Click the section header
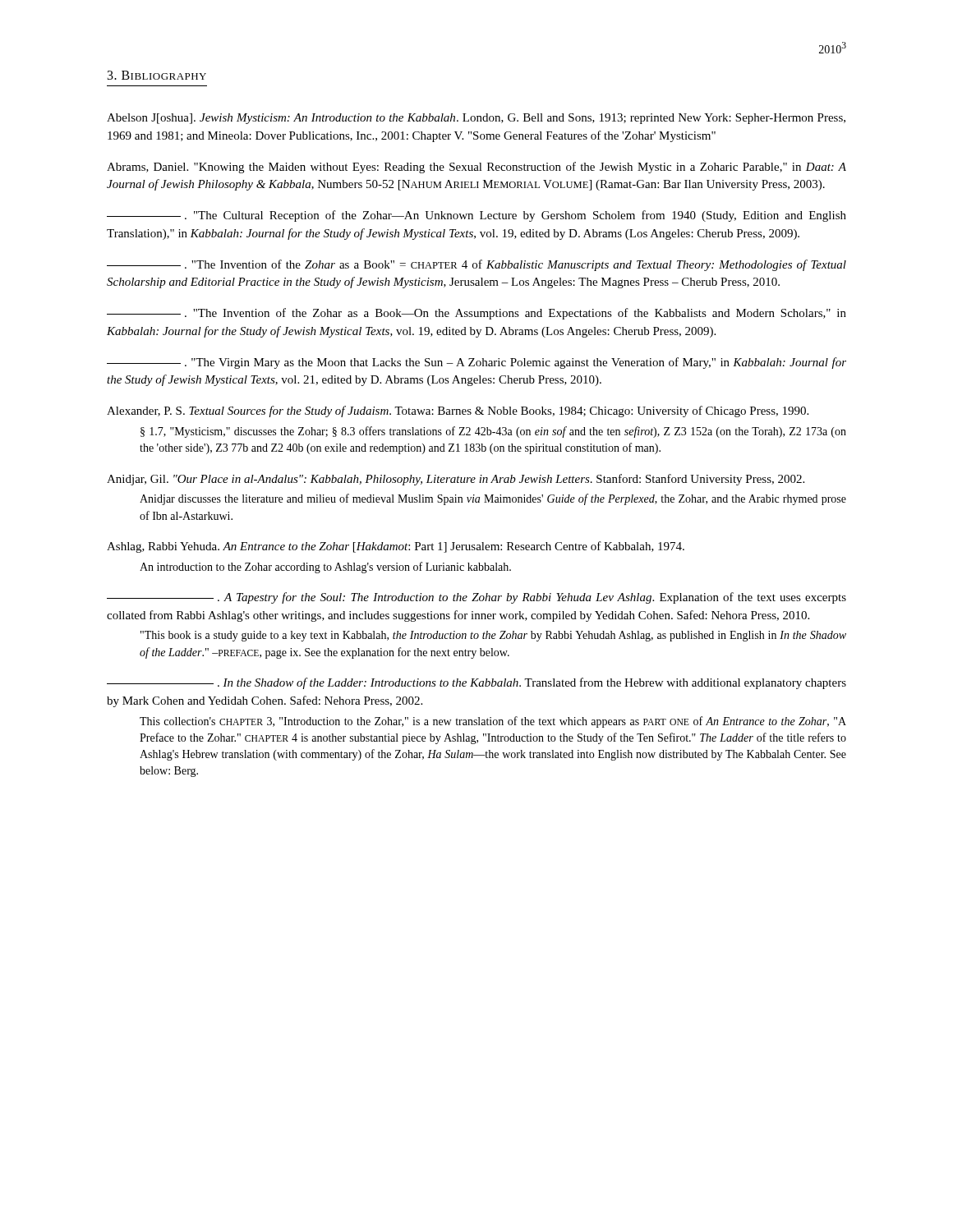This screenshot has height=1232, width=953. tap(157, 75)
